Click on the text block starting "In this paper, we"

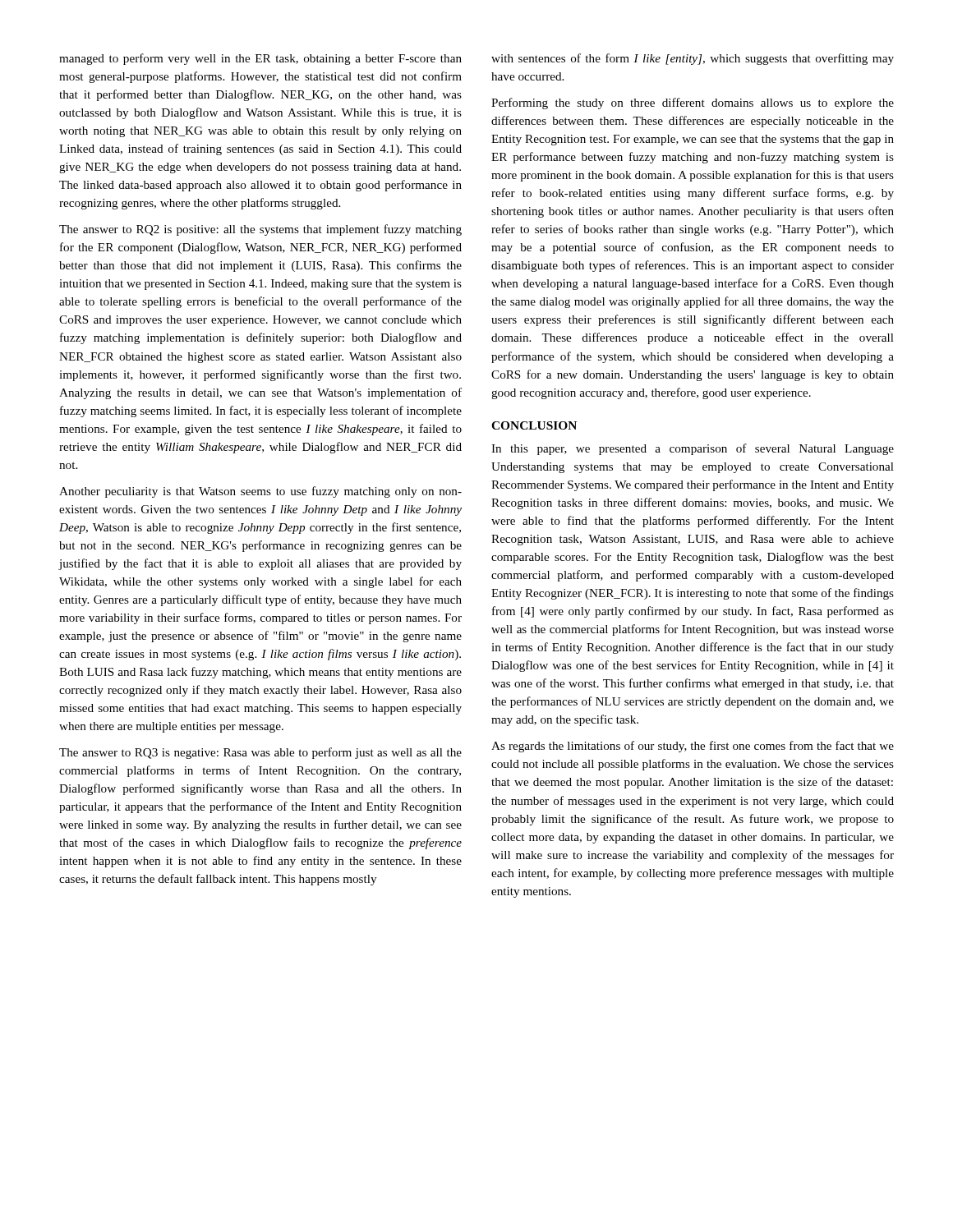(693, 584)
